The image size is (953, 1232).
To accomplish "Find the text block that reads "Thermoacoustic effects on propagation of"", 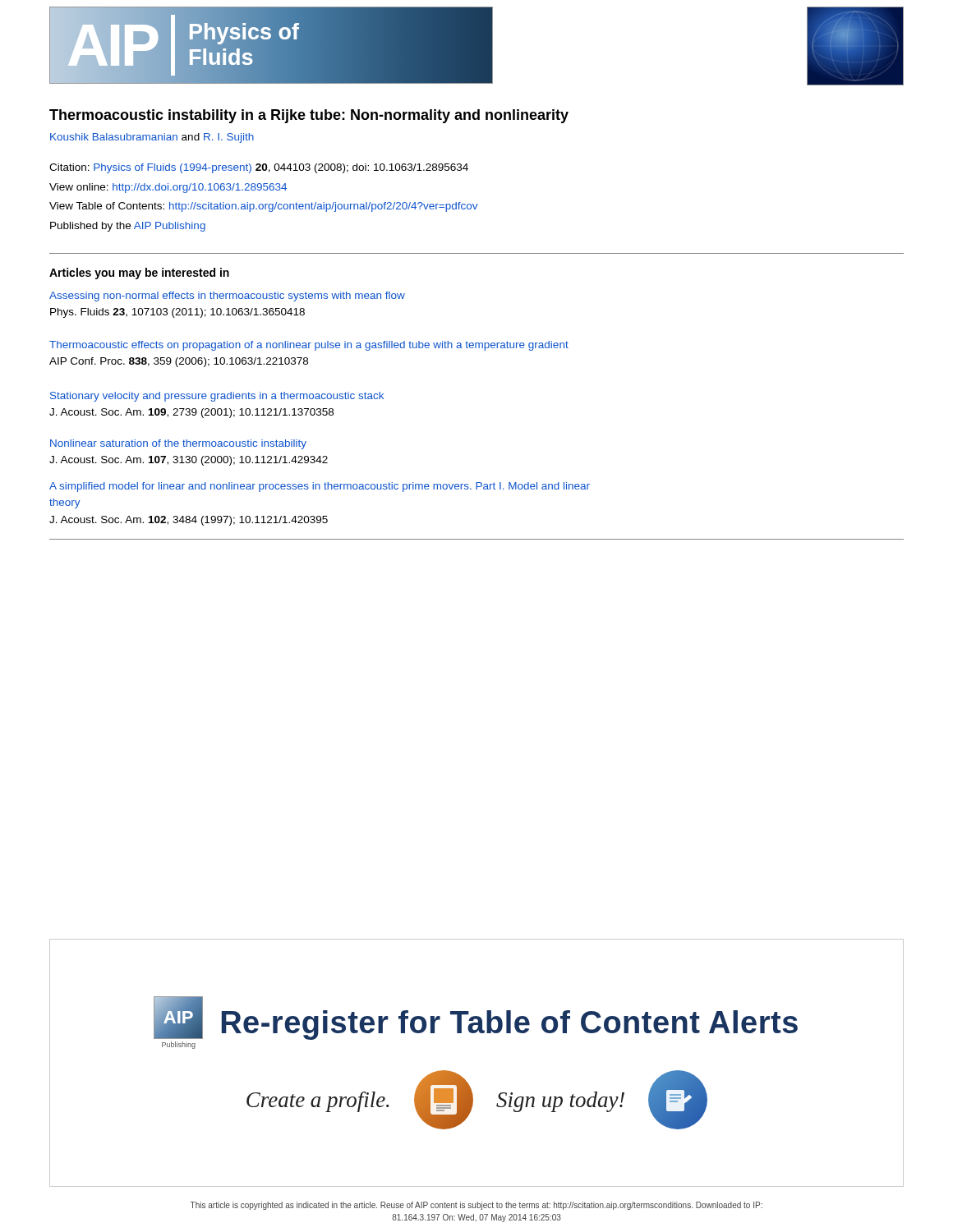I will 476,352.
